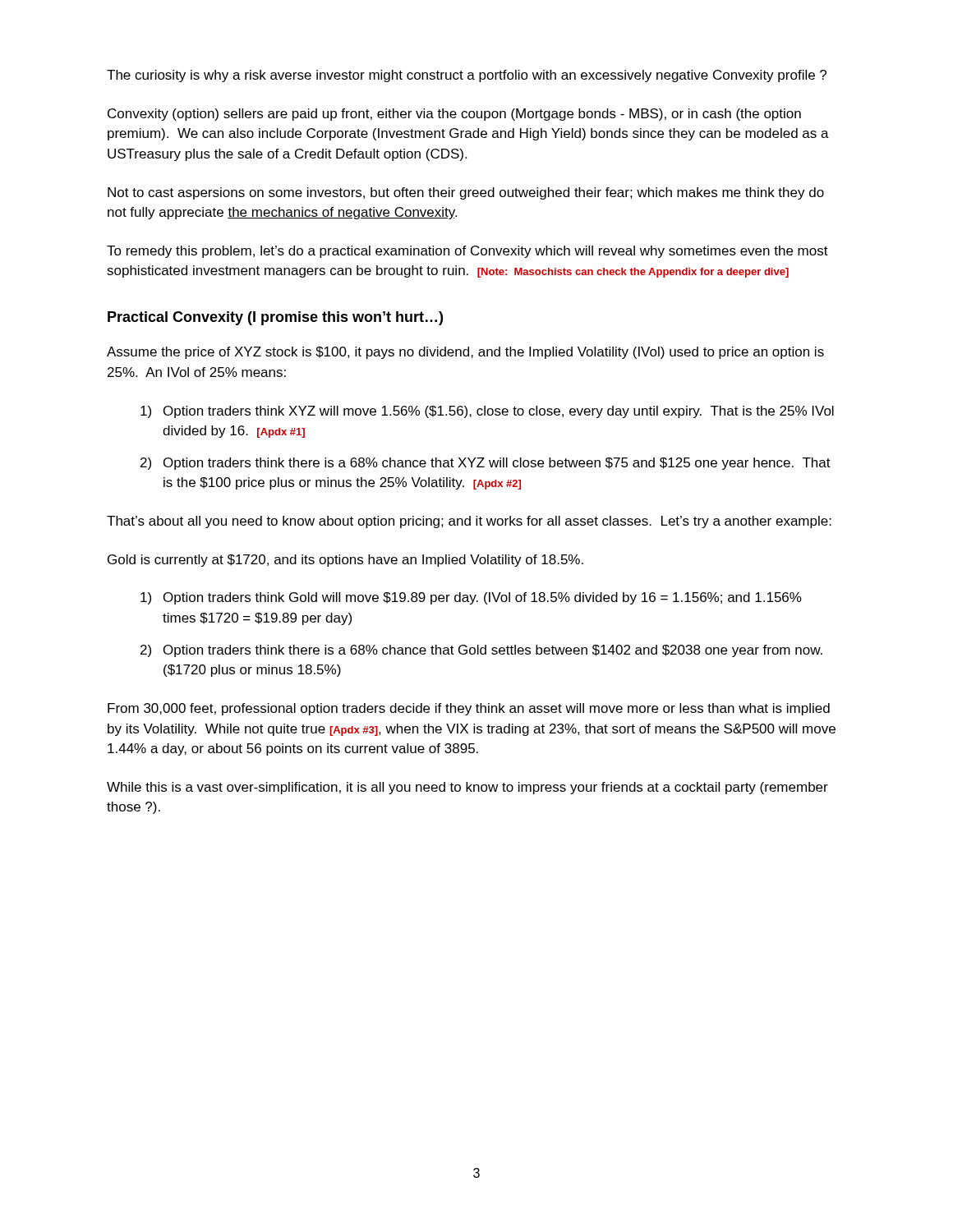Click on the text block that reads "Gold is currently at"
Viewport: 953px width, 1232px height.
[346, 560]
